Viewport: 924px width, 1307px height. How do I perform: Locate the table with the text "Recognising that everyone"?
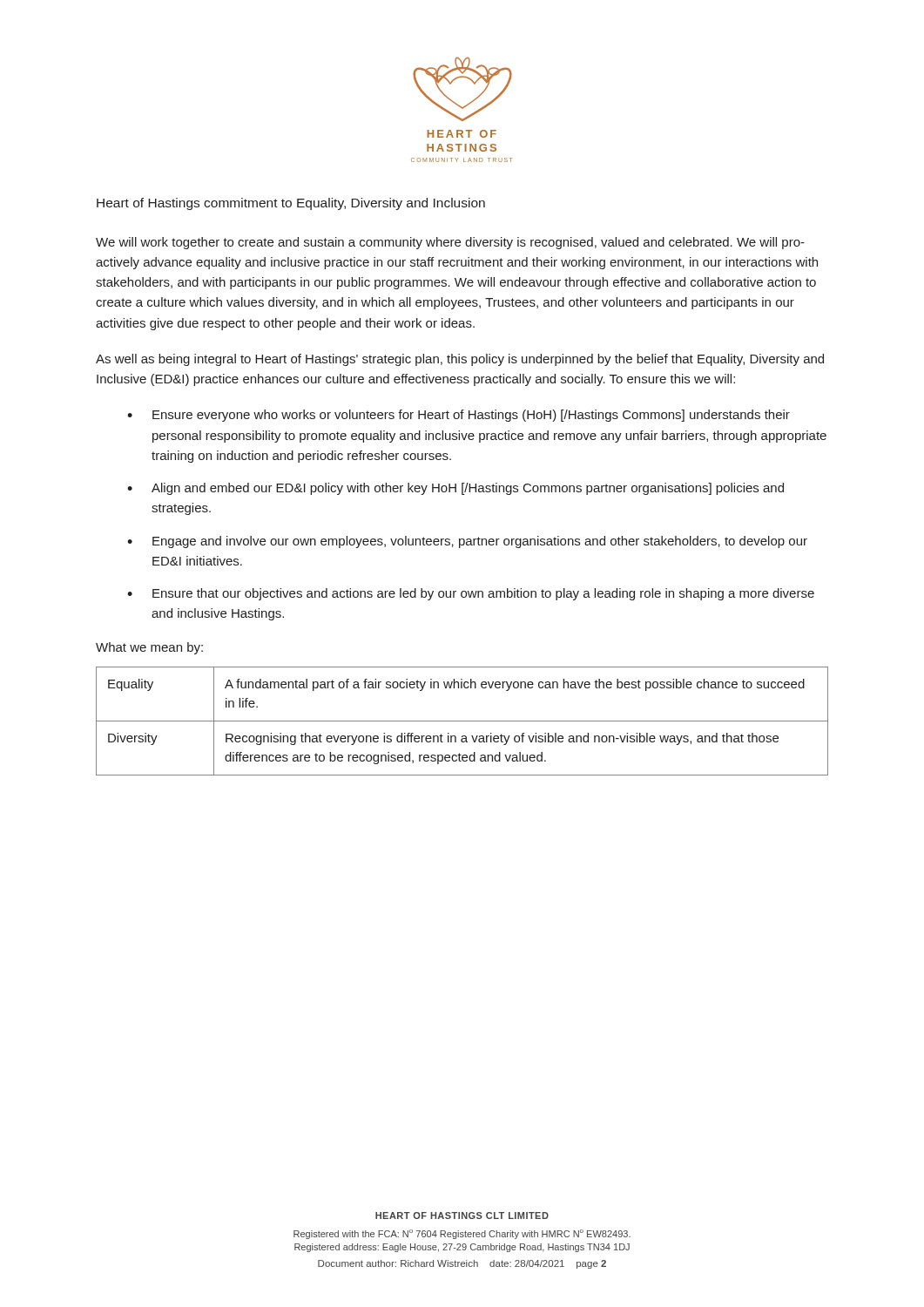tap(462, 721)
